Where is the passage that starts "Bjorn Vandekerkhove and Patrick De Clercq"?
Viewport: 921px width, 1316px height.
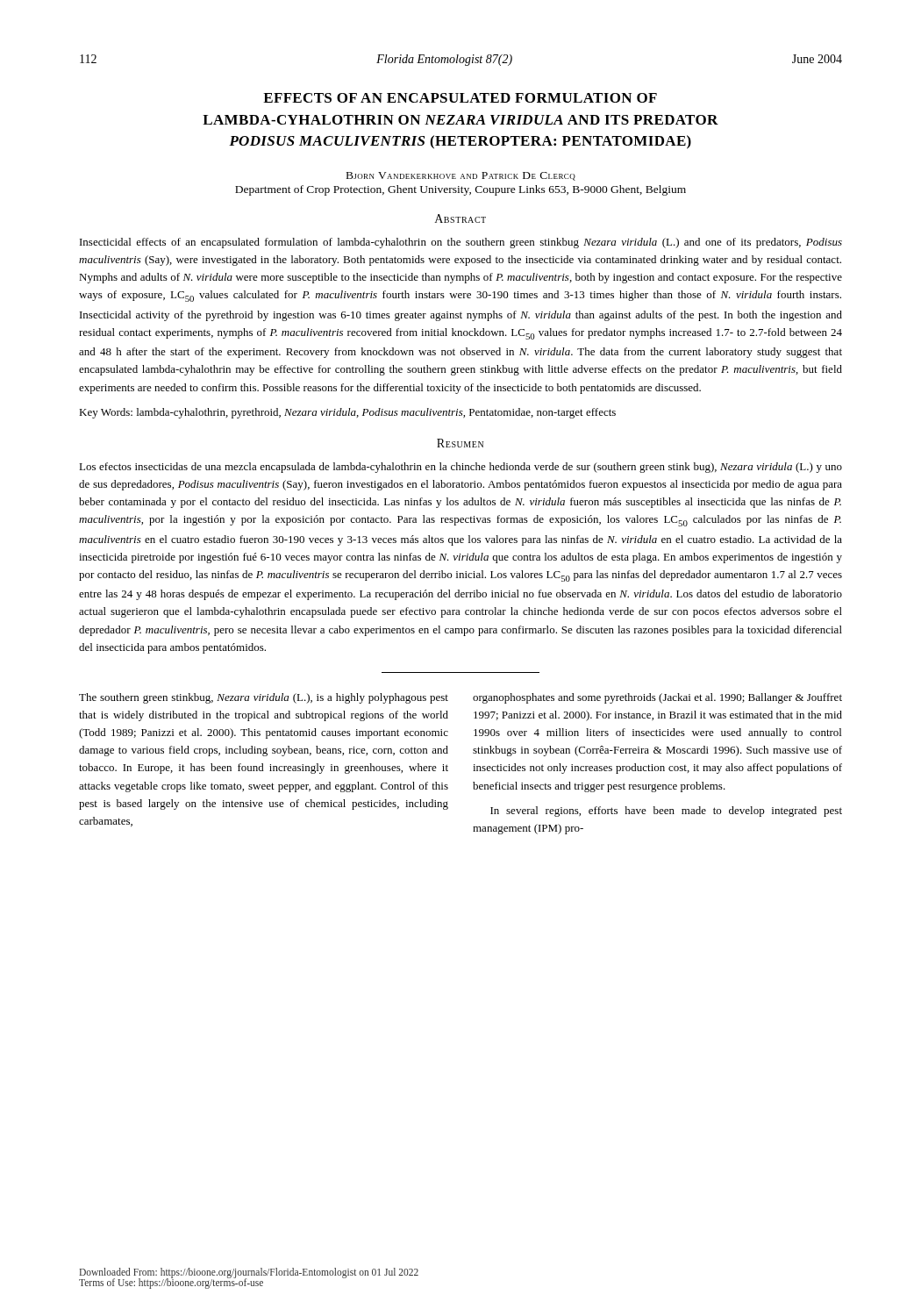[460, 182]
